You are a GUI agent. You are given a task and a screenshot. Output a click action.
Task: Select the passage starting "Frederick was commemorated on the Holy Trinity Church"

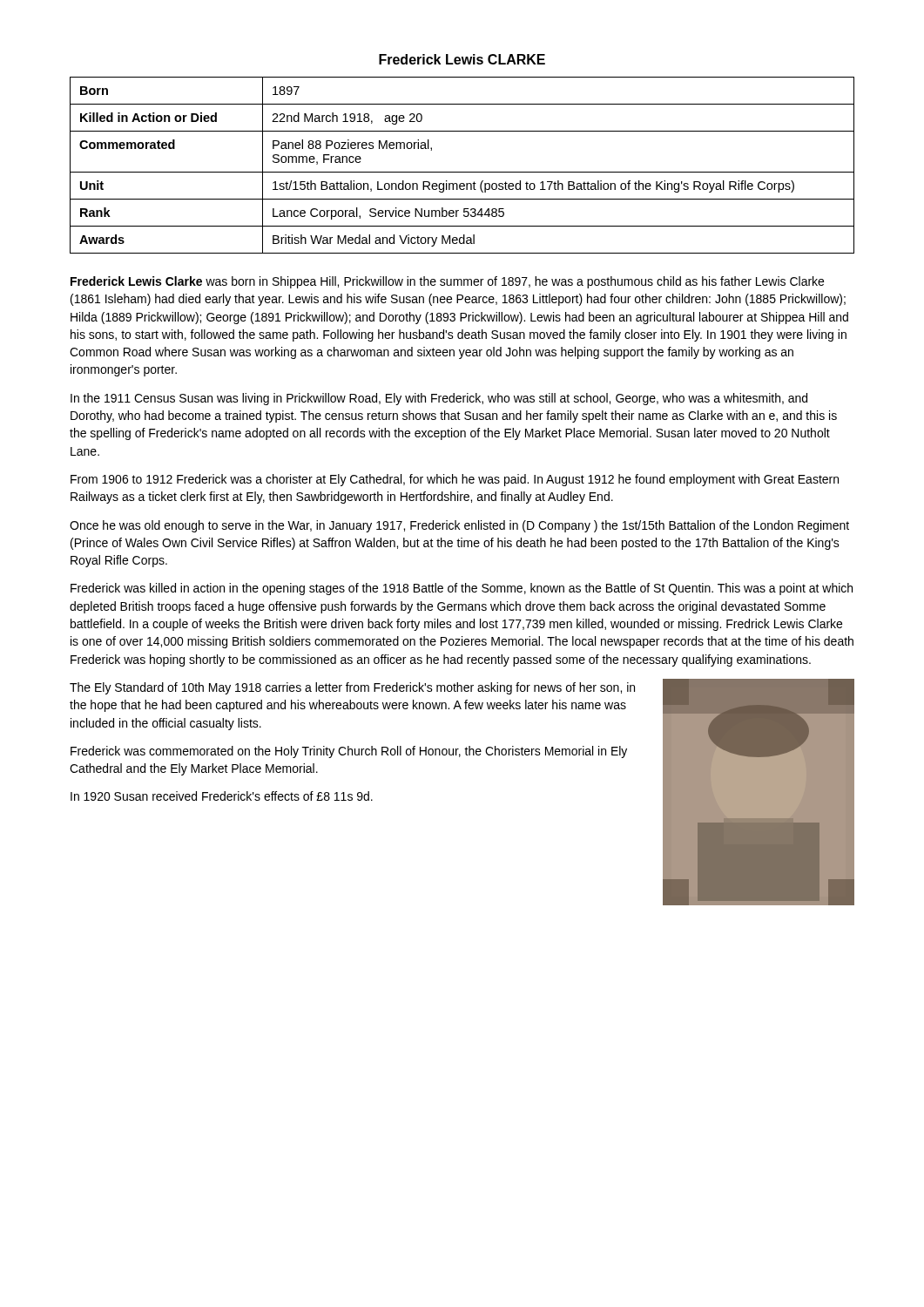(348, 760)
